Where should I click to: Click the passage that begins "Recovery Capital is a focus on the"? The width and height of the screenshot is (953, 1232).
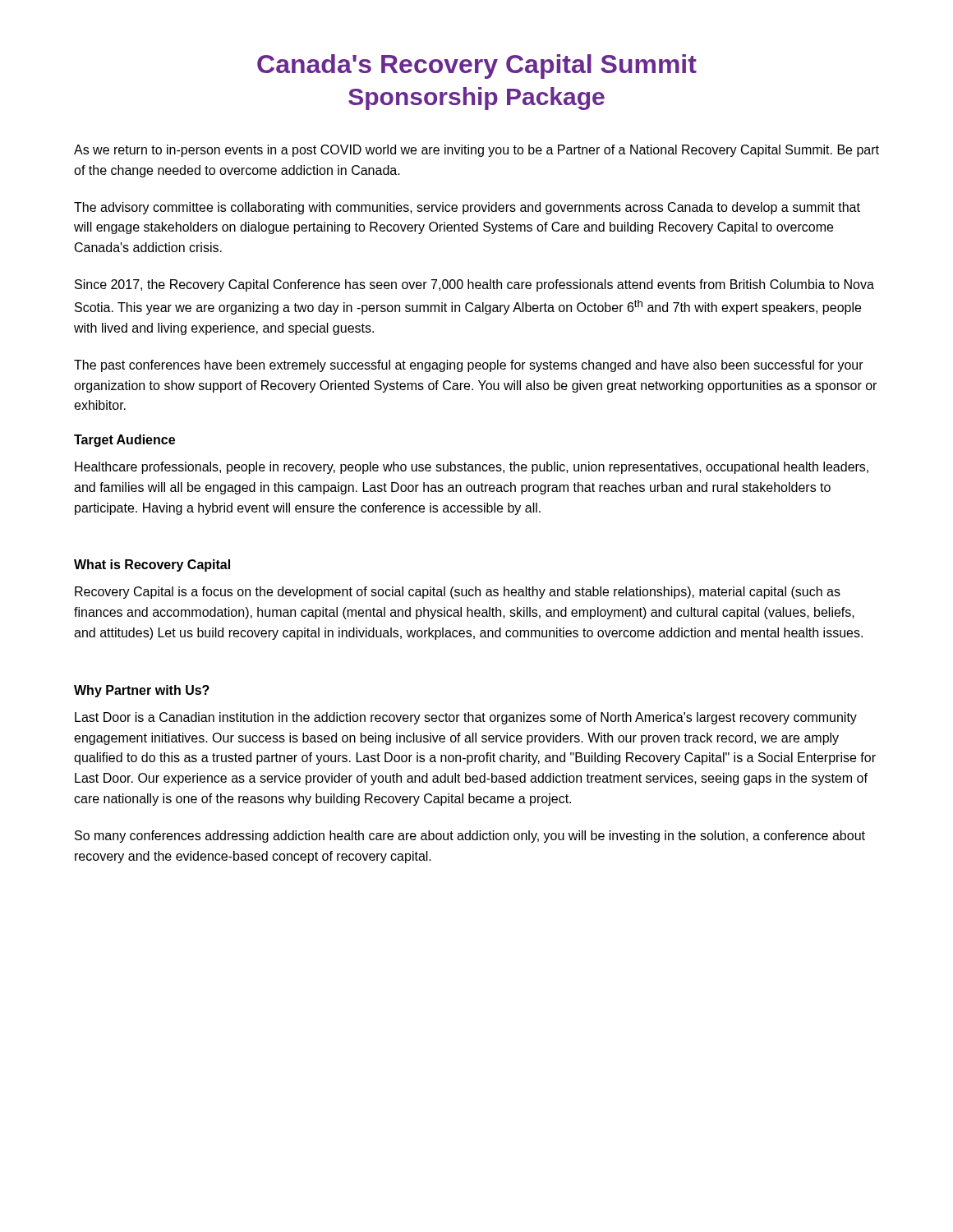pyautogui.click(x=469, y=613)
